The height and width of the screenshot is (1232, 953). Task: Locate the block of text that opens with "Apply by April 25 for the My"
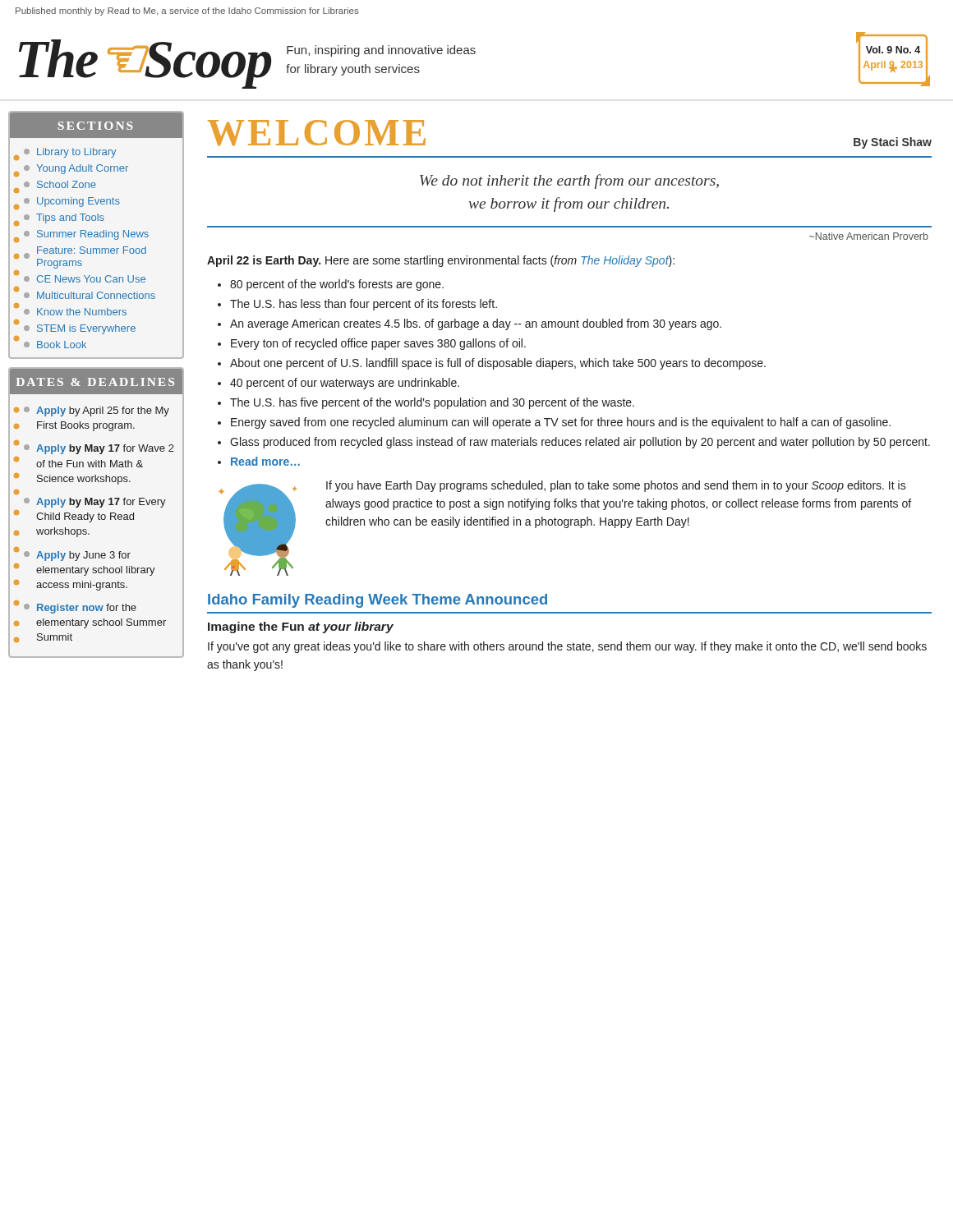pyautogui.click(x=100, y=418)
